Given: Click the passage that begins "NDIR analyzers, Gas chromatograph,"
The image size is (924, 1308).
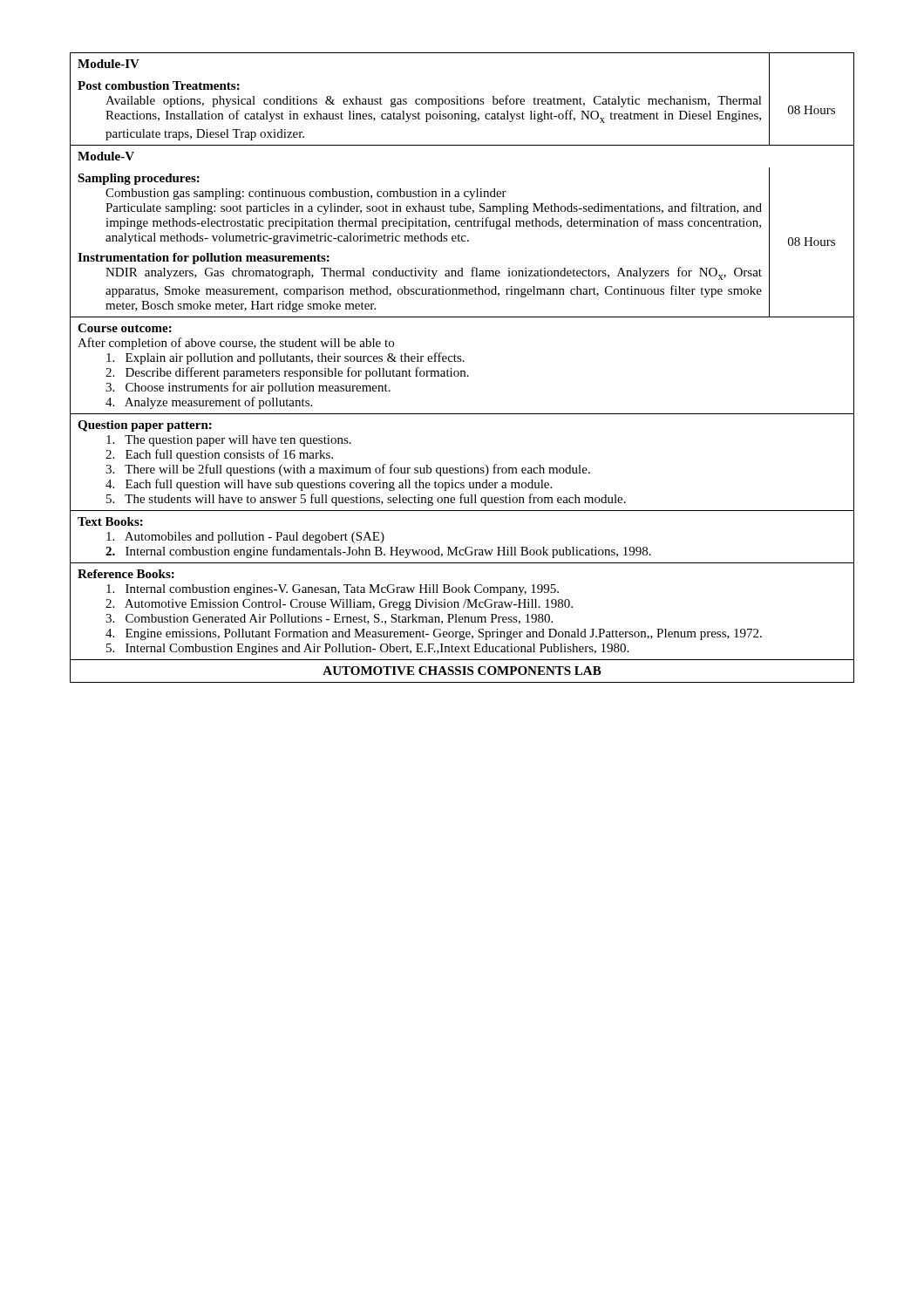Looking at the screenshot, I should pyautogui.click(x=434, y=289).
